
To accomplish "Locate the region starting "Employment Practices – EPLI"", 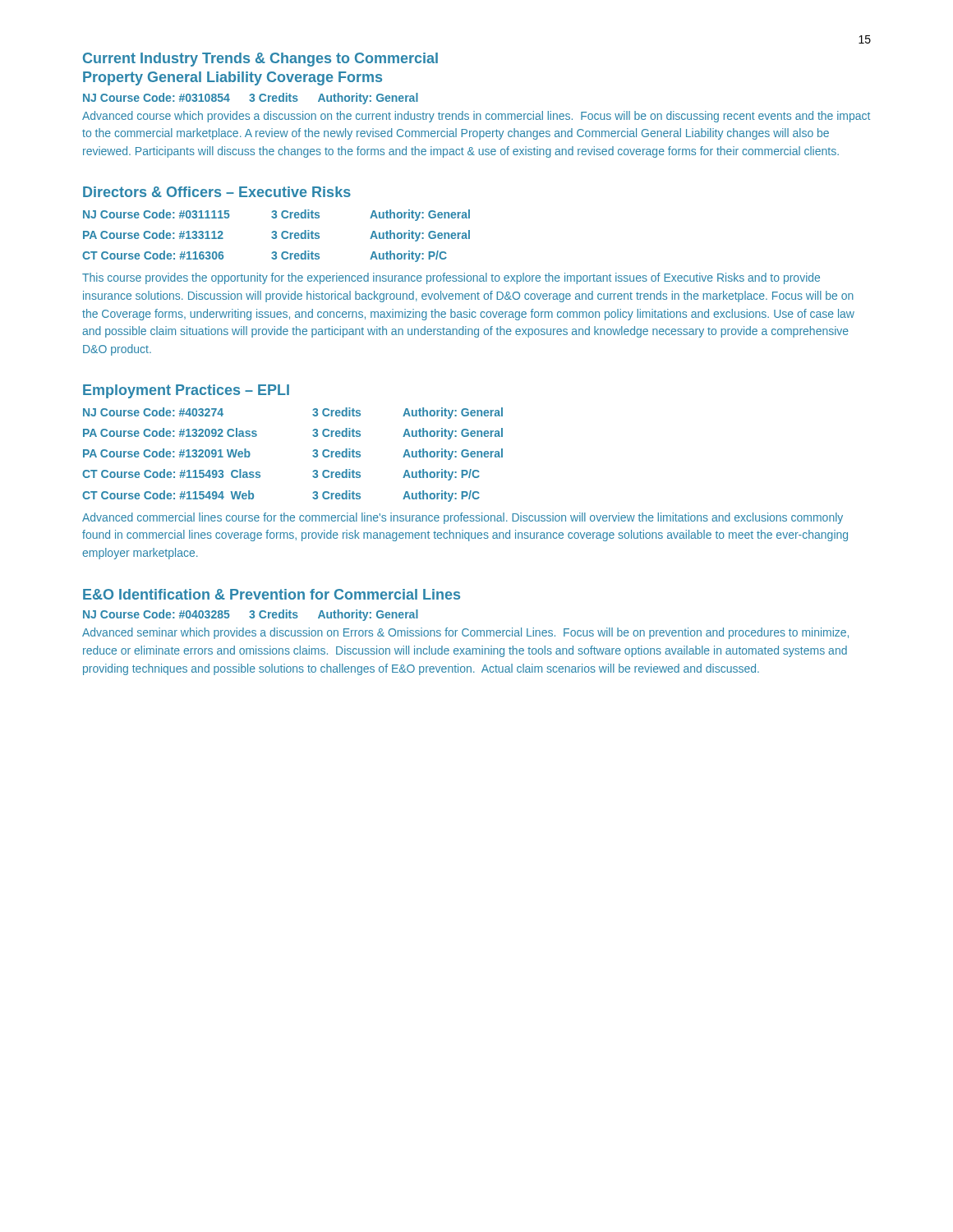I will [x=186, y=390].
